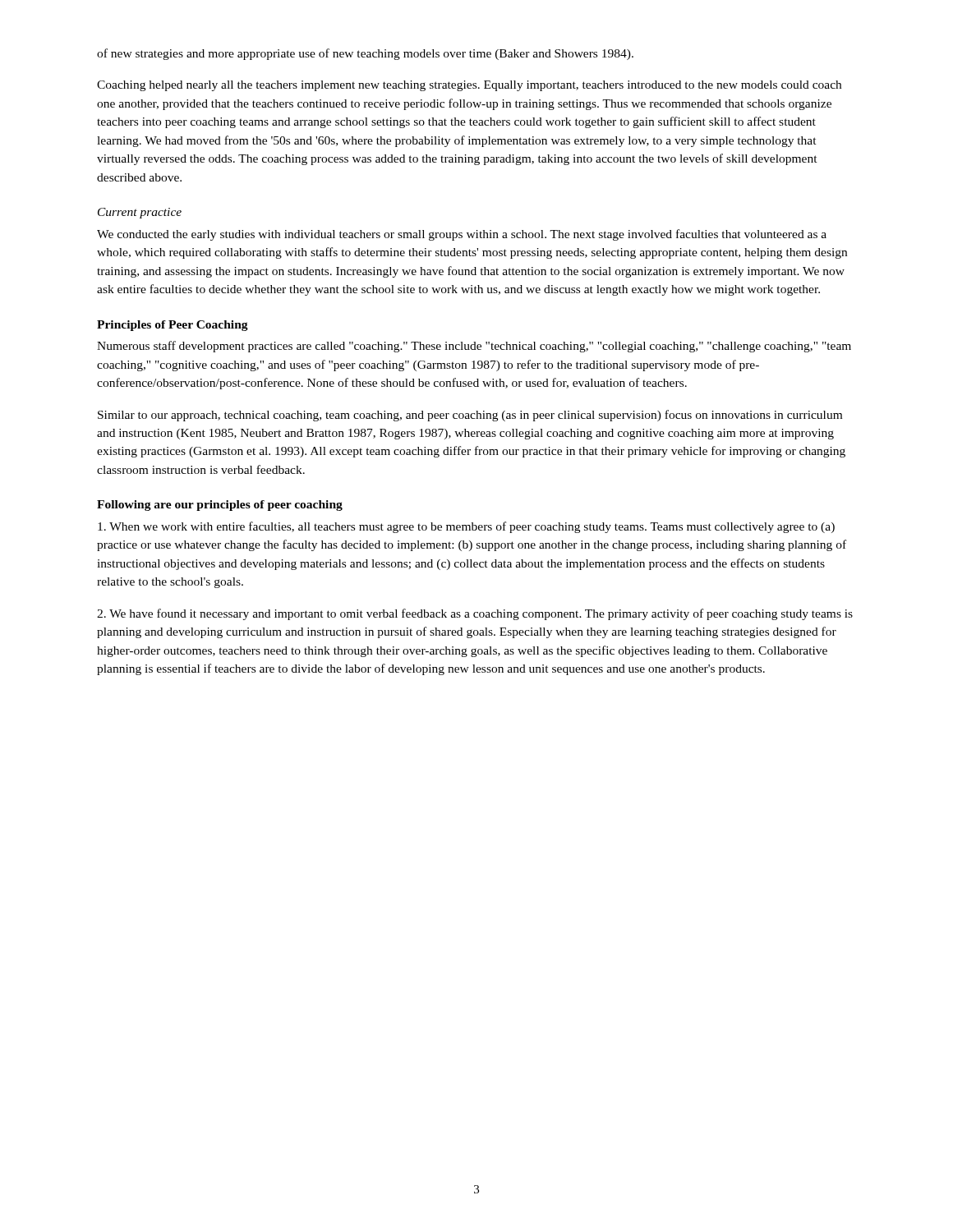Viewport: 953px width, 1232px height.
Task: Locate the block of text that opens with "Numerous staff development practices are called "coaching.""
Action: pos(474,364)
